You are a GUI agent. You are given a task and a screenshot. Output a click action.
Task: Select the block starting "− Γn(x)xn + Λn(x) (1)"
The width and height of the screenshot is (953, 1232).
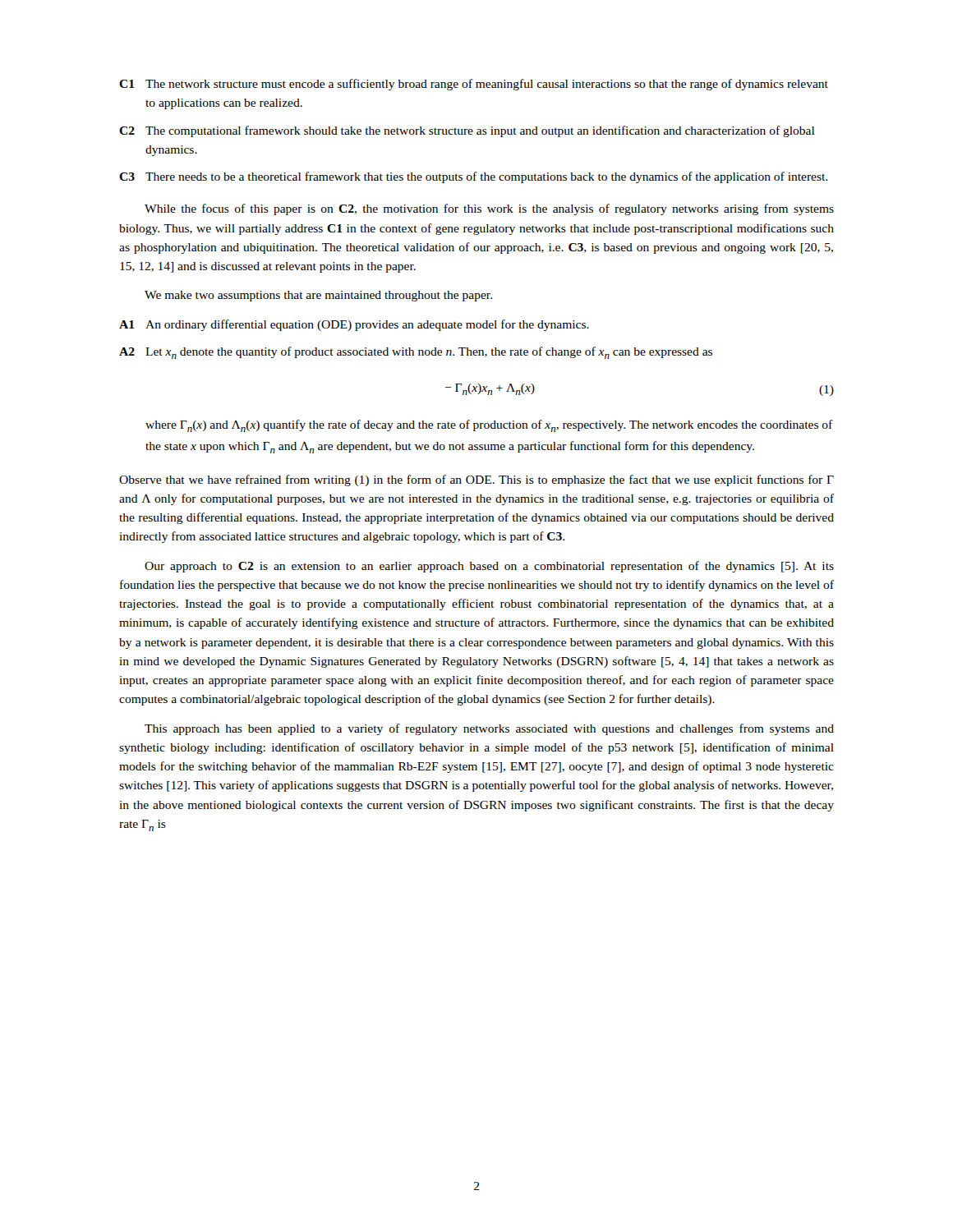[499, 390]
